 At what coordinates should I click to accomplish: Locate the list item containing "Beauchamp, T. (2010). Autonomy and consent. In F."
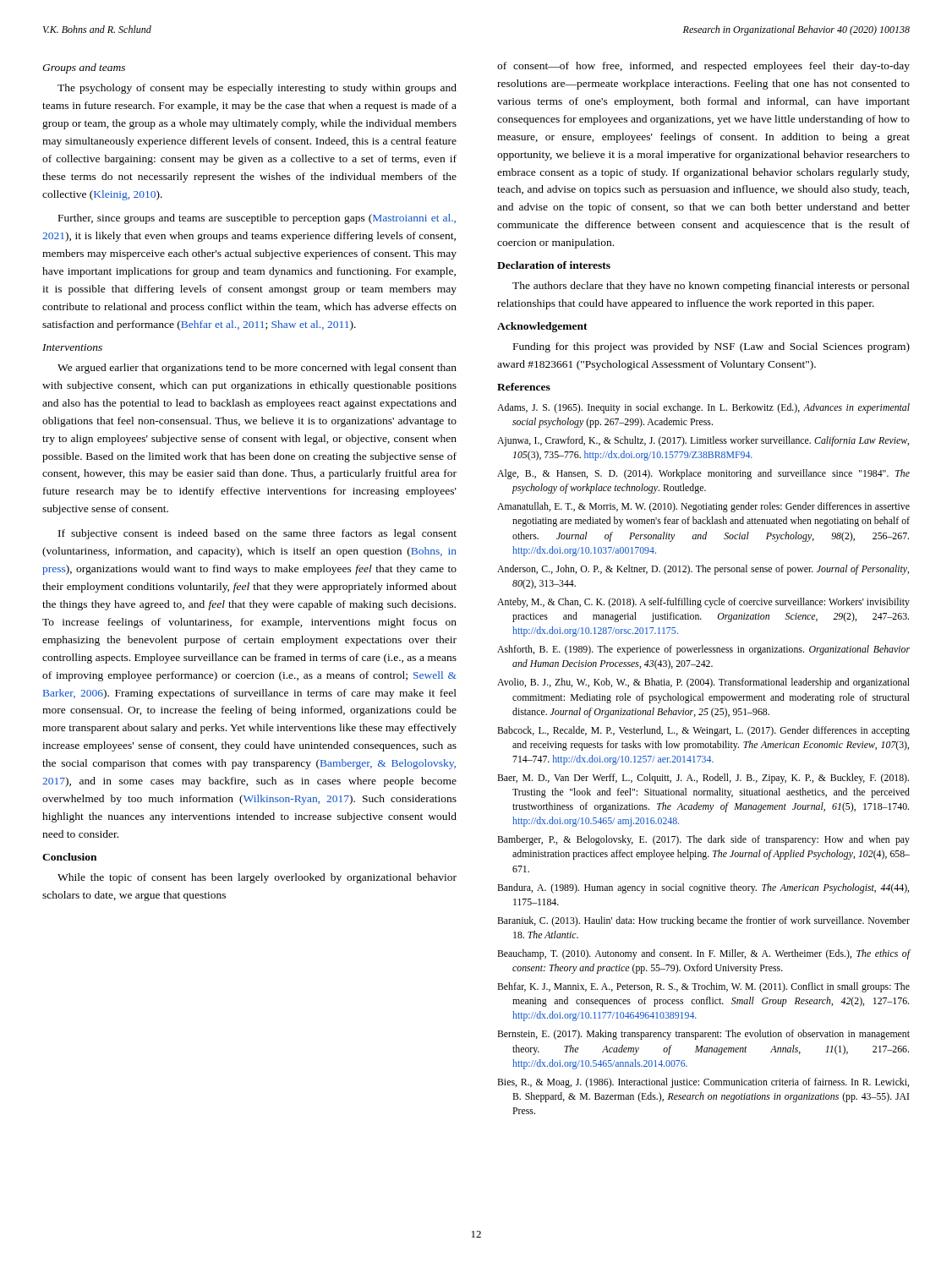coord(703,961)
